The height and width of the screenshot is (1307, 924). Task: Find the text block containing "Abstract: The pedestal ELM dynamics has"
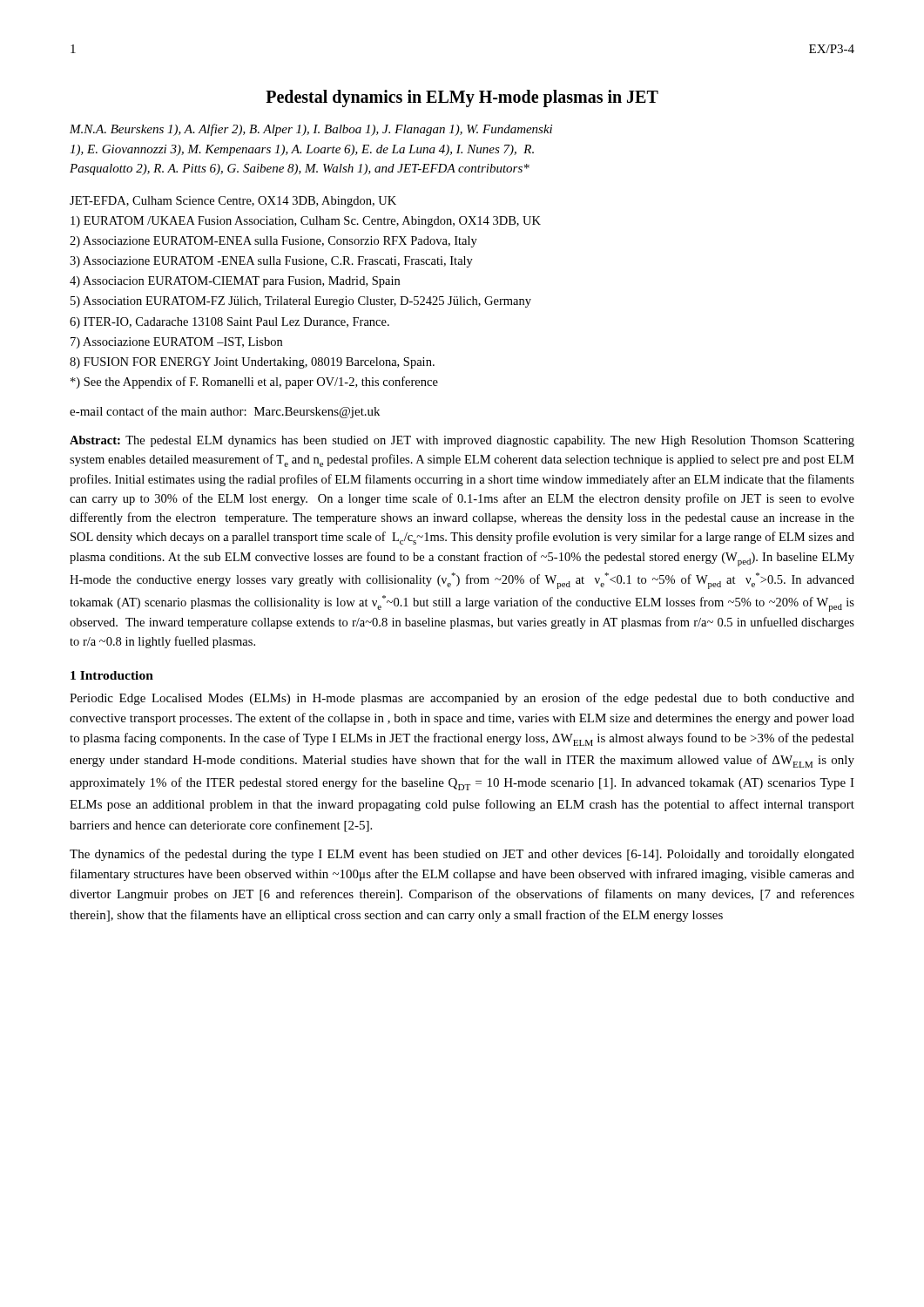tap(462, 541)
